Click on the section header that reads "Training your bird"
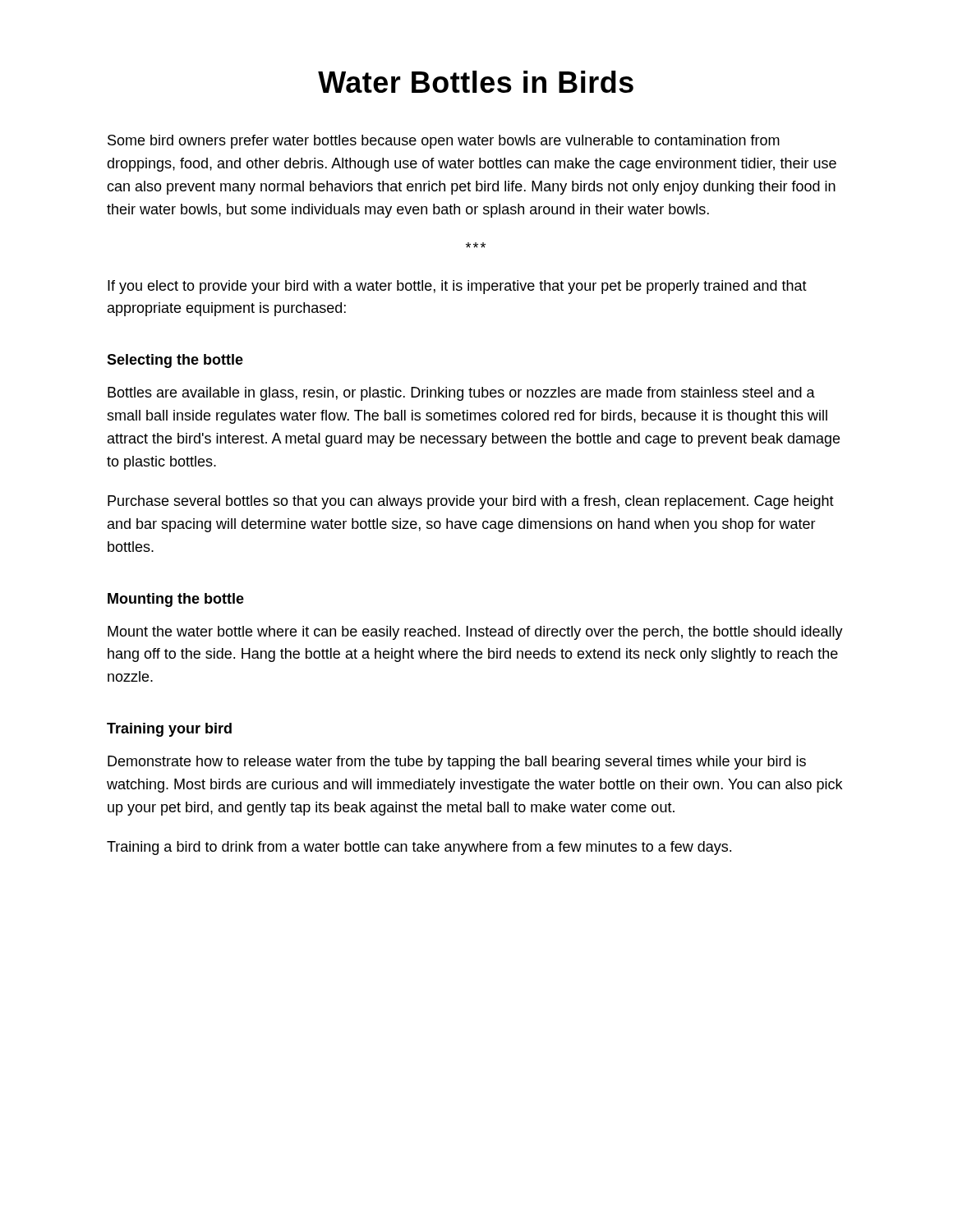953x1232 pixels. (x=170, y=729)
